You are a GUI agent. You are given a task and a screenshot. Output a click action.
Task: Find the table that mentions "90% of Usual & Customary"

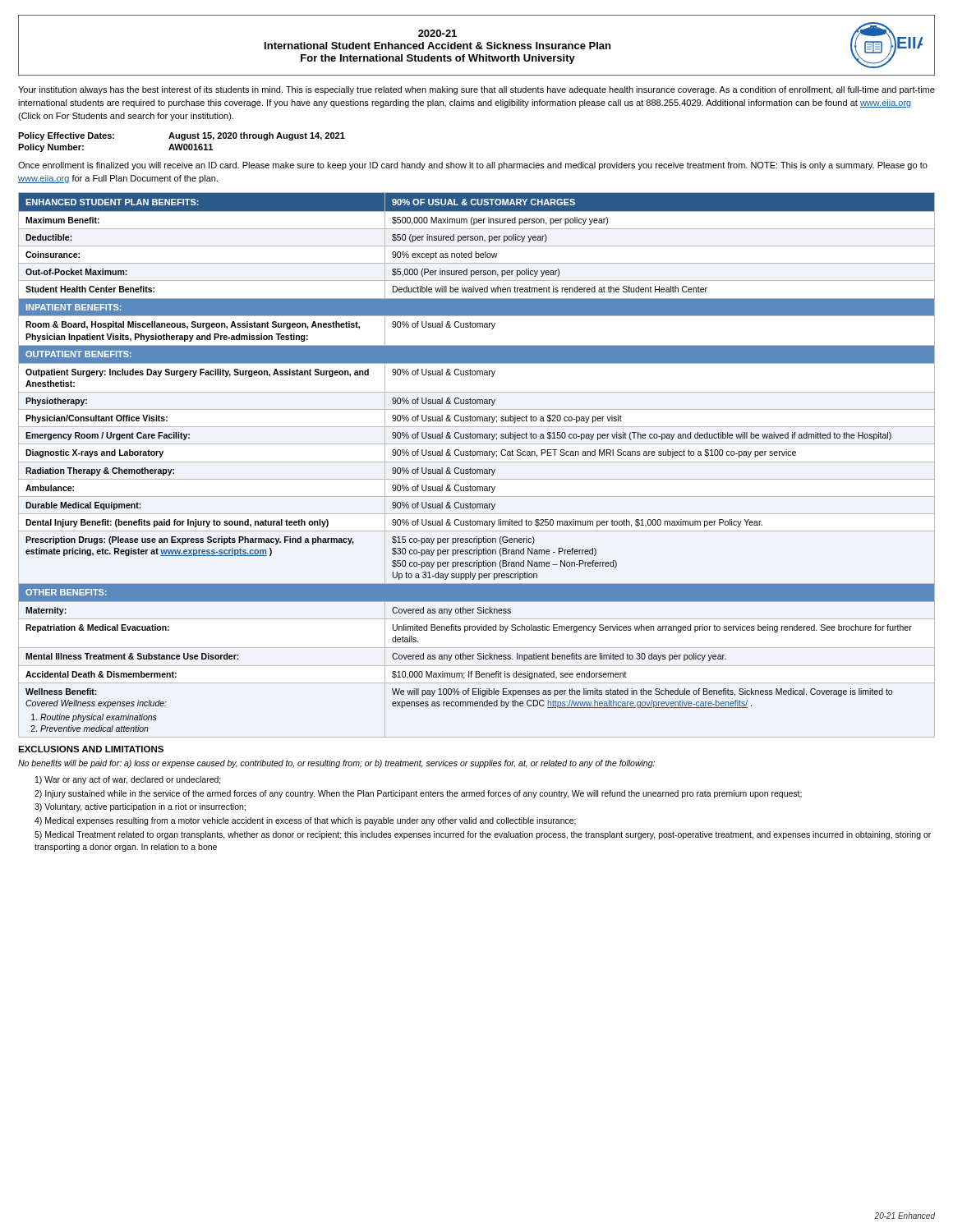(476, 465)
